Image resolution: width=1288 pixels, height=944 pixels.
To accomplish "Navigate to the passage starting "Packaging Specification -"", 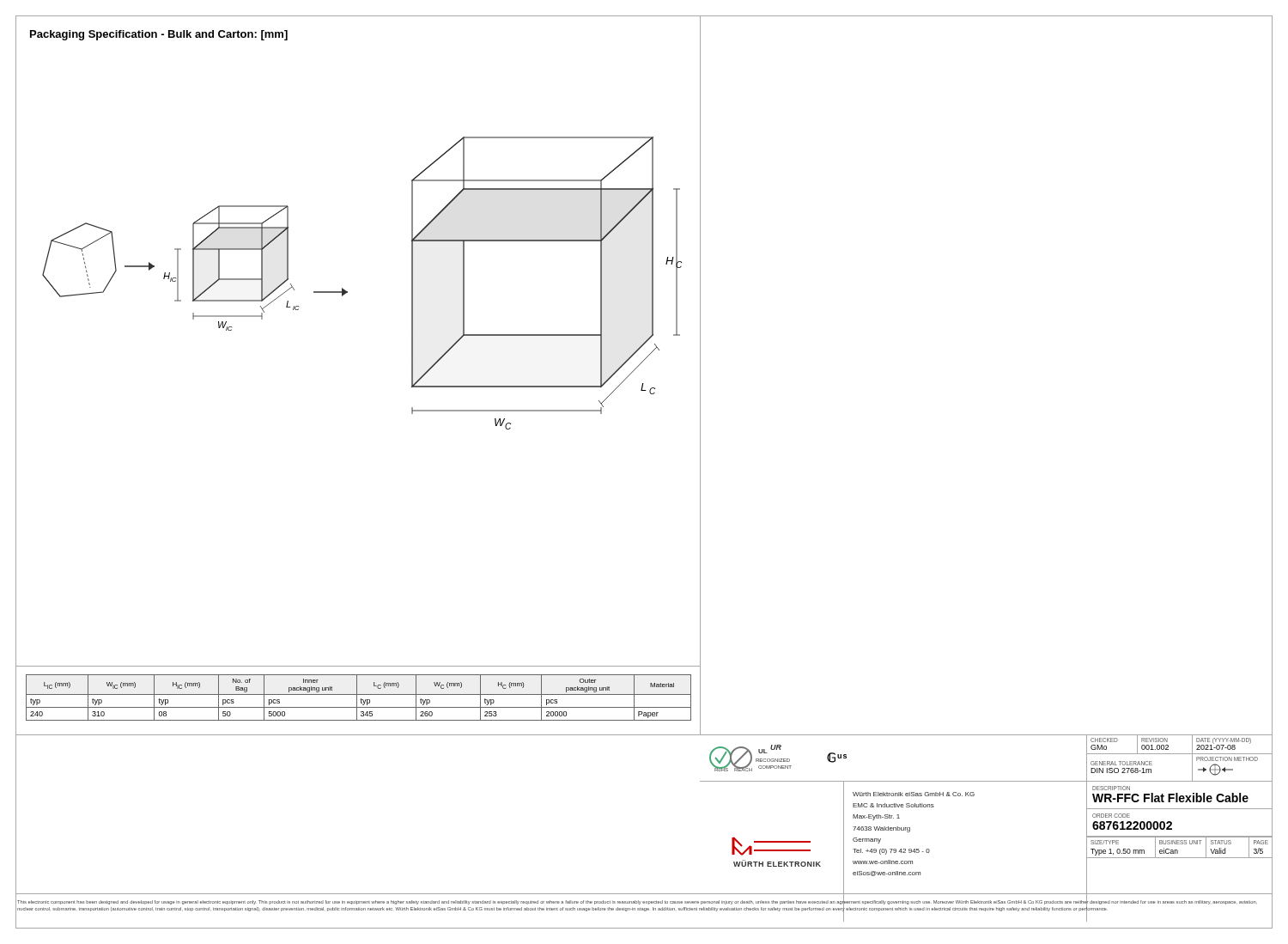I will [x=159, y=34].
